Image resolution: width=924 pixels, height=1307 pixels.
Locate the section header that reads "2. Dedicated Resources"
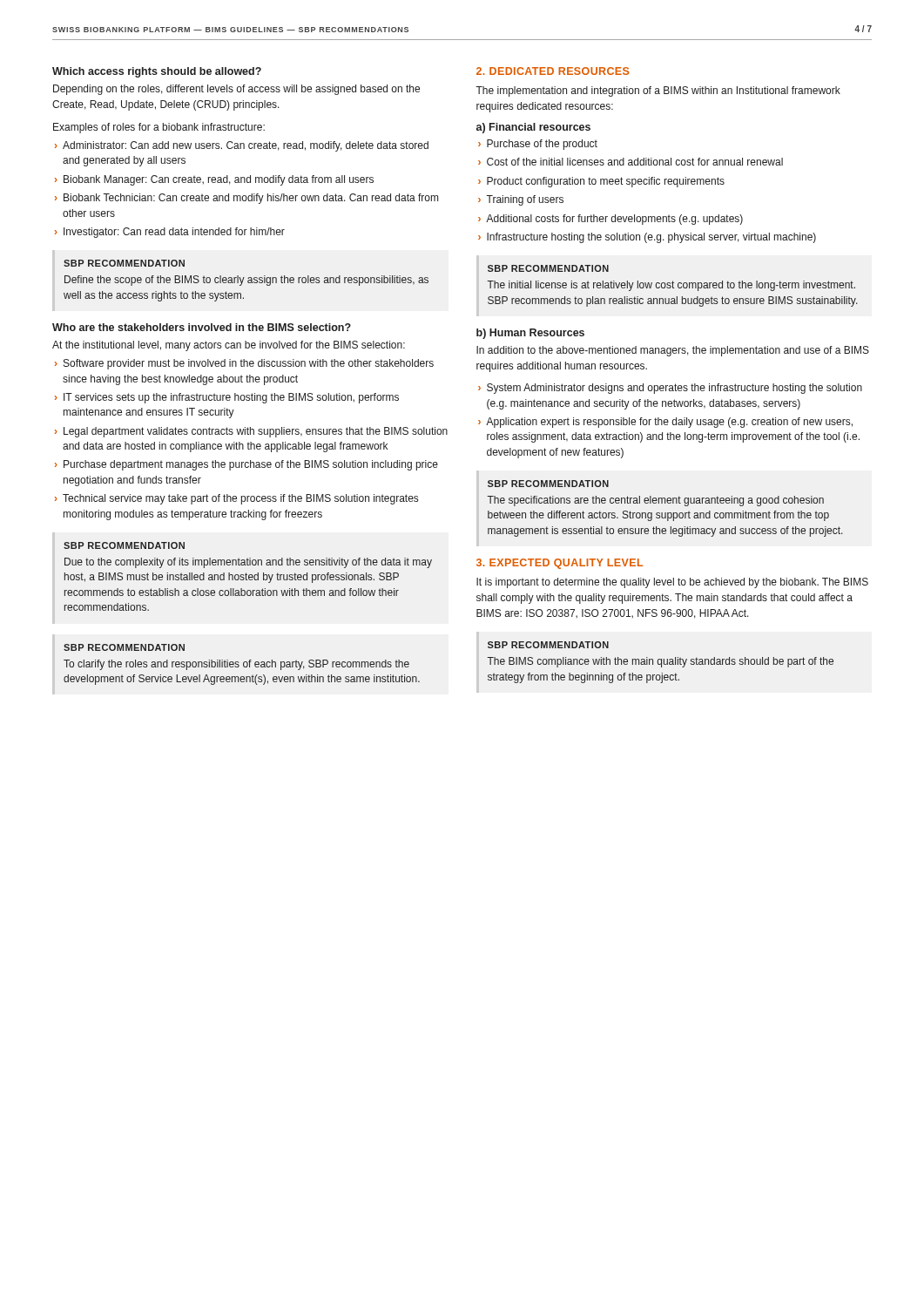(x=553, y=71)
